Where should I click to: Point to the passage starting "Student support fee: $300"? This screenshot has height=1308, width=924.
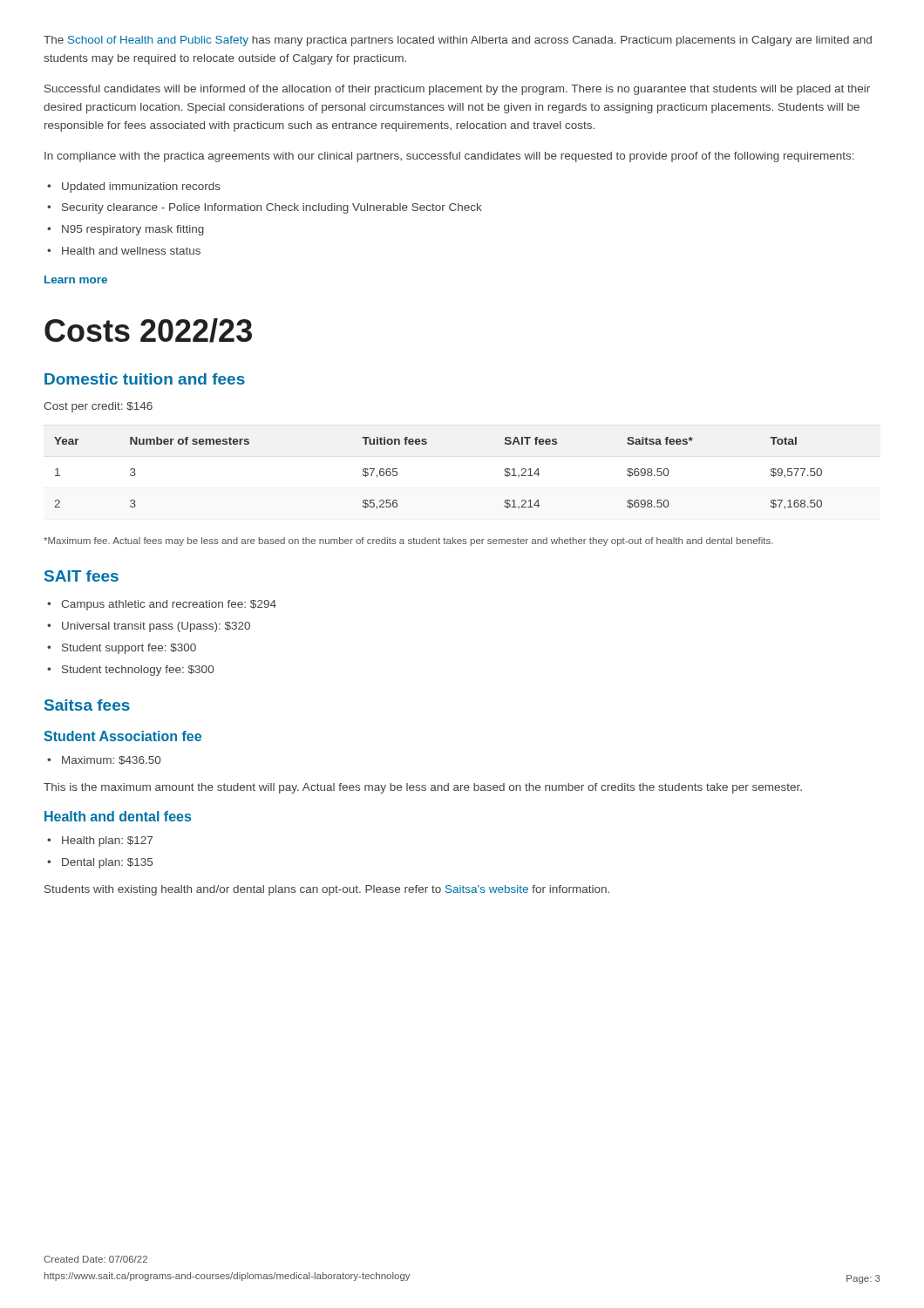(x=129, y=648)
